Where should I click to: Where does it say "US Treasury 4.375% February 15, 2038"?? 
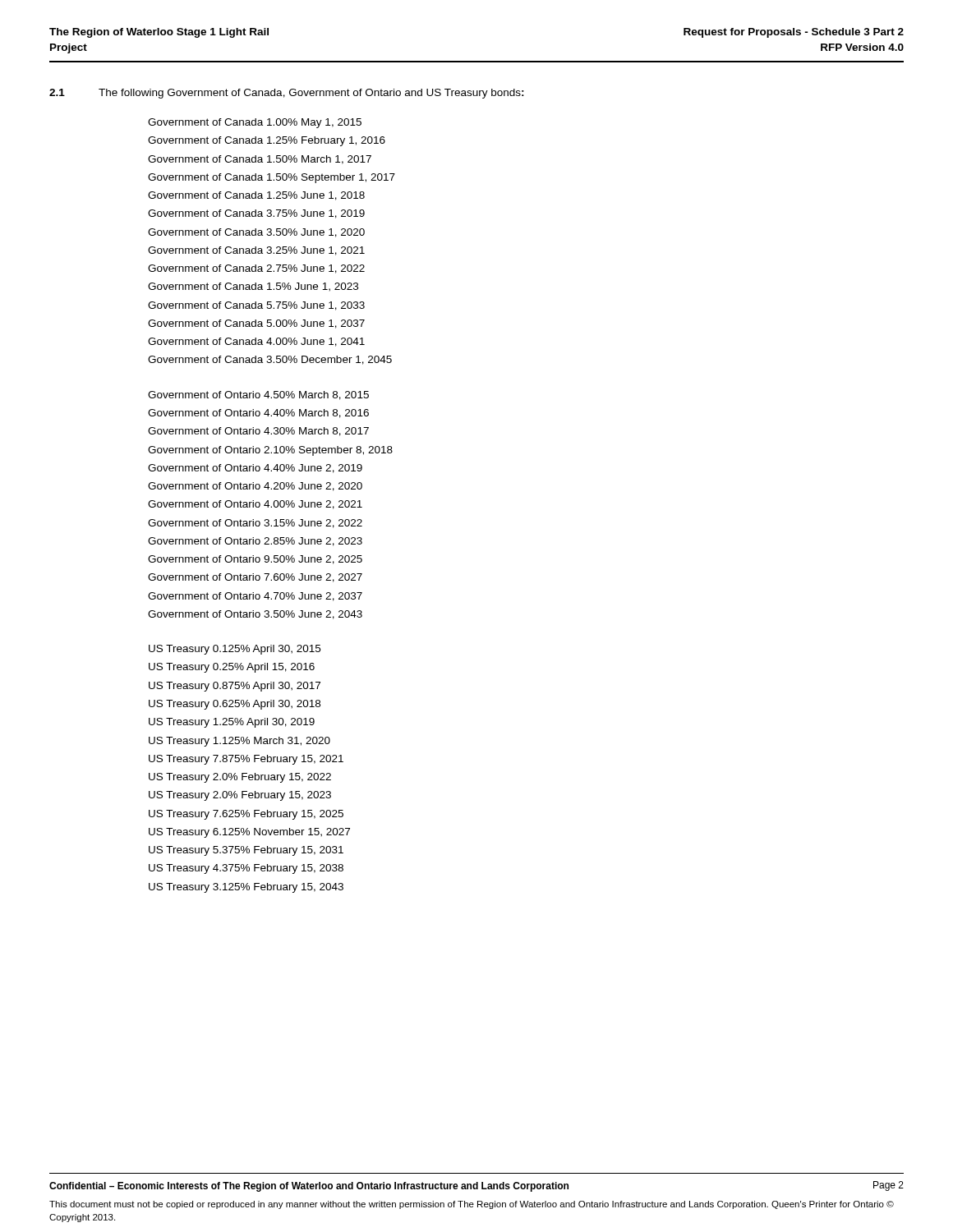pyautogui.click(x=246, y=868)
